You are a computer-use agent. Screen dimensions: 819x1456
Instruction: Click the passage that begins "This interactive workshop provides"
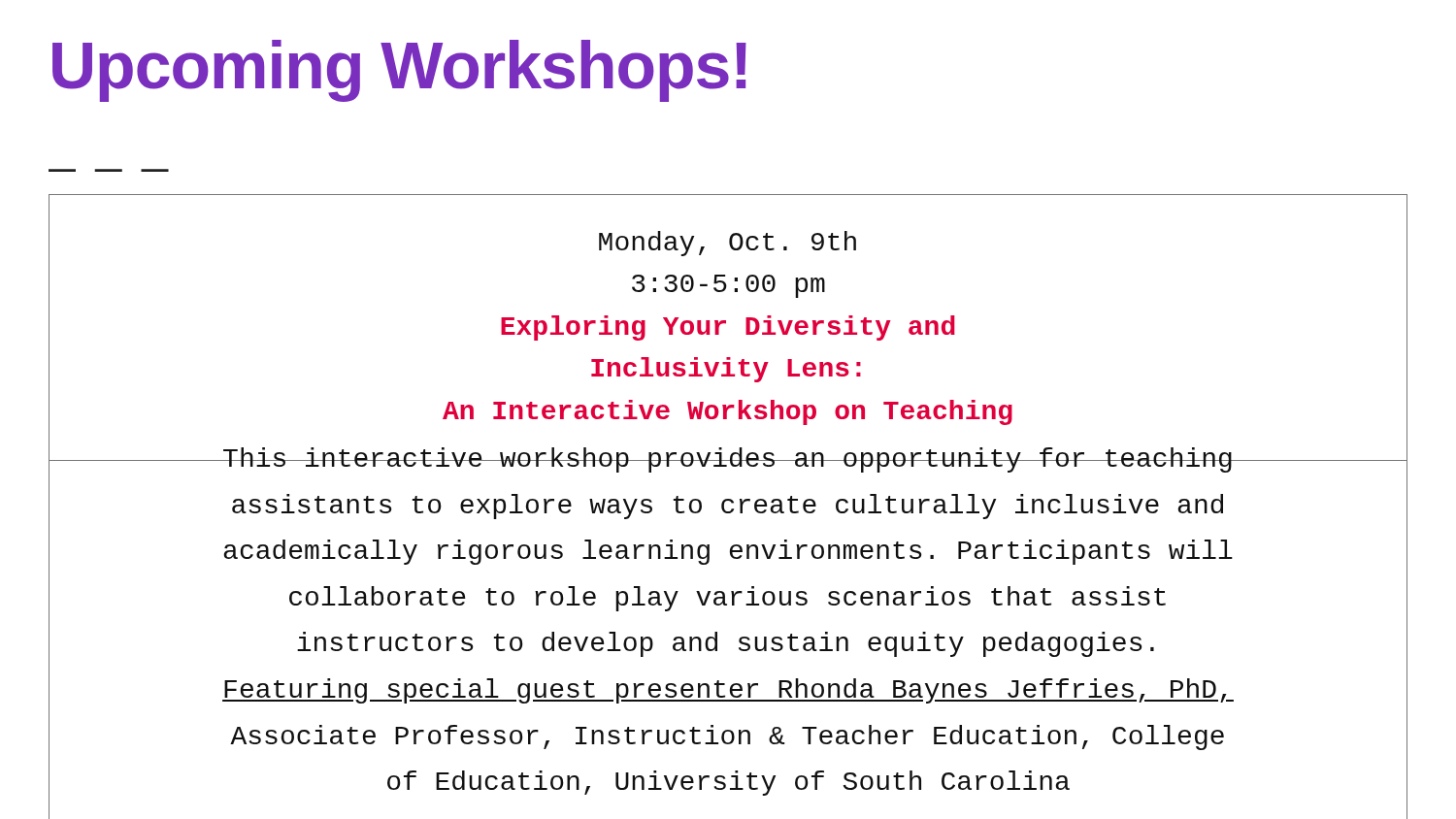tap(728, 460)
